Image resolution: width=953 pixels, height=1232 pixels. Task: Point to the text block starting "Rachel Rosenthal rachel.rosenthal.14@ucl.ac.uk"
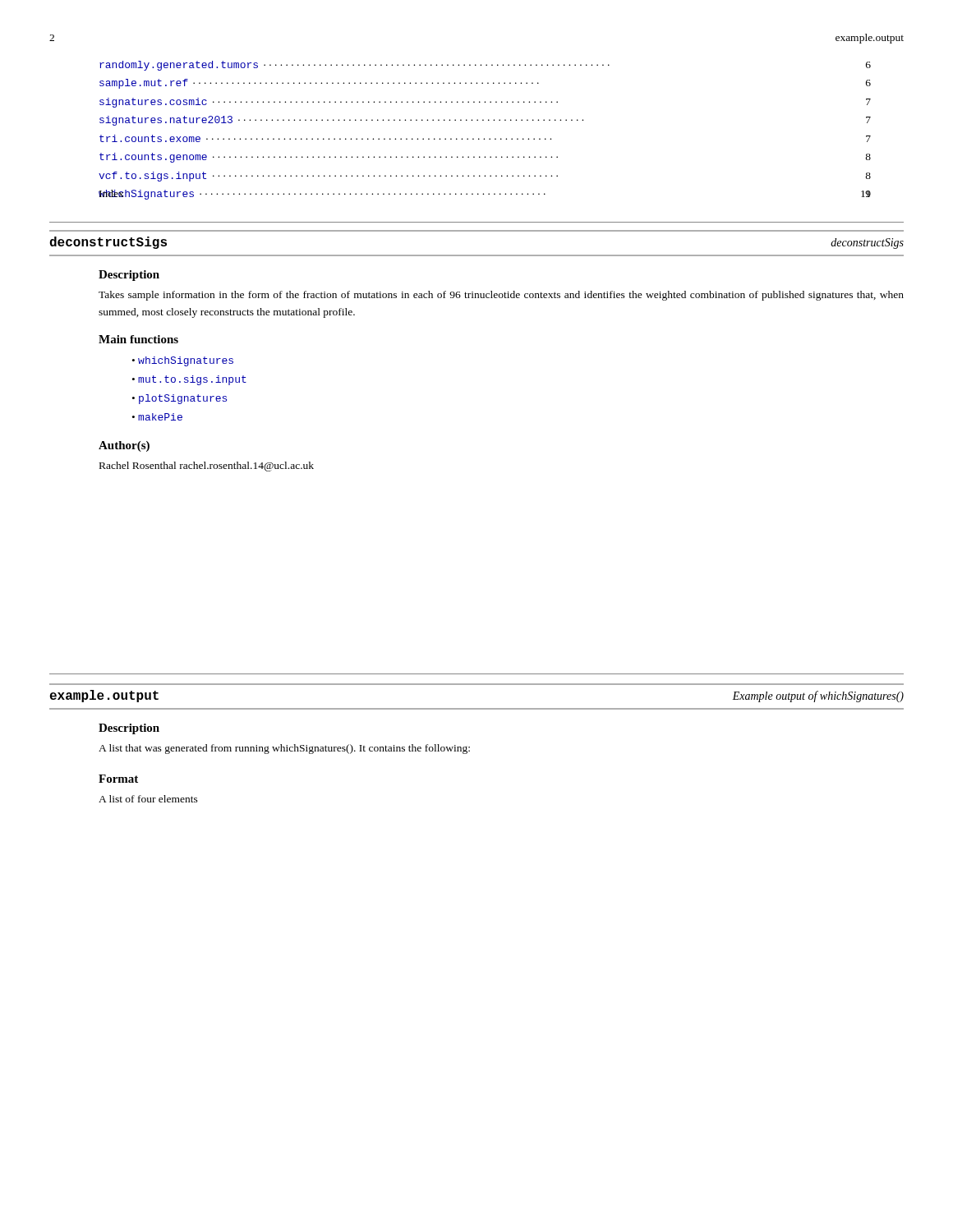pos(206,465)
